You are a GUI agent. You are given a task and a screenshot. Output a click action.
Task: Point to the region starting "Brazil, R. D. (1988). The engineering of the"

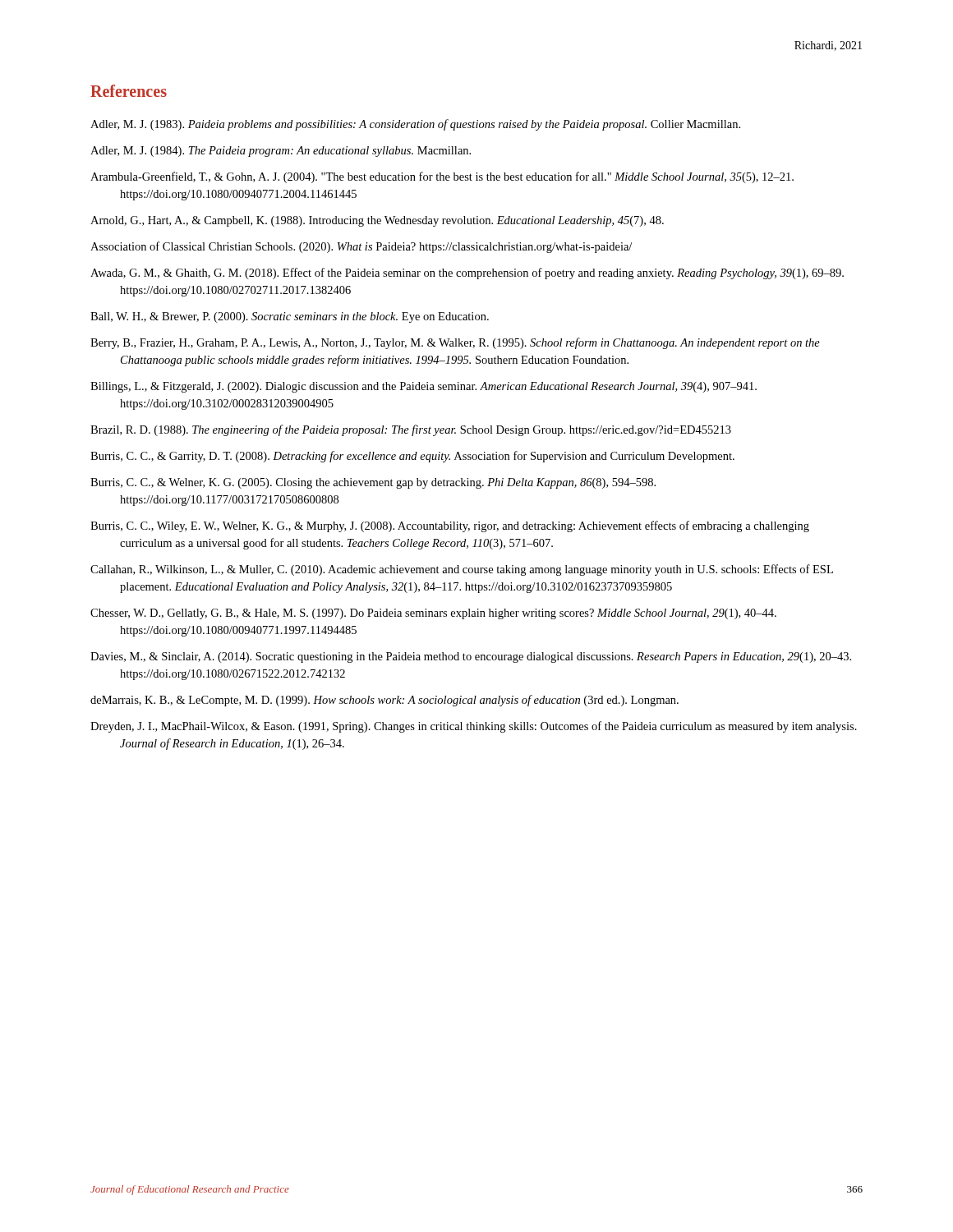pos(411,430)
